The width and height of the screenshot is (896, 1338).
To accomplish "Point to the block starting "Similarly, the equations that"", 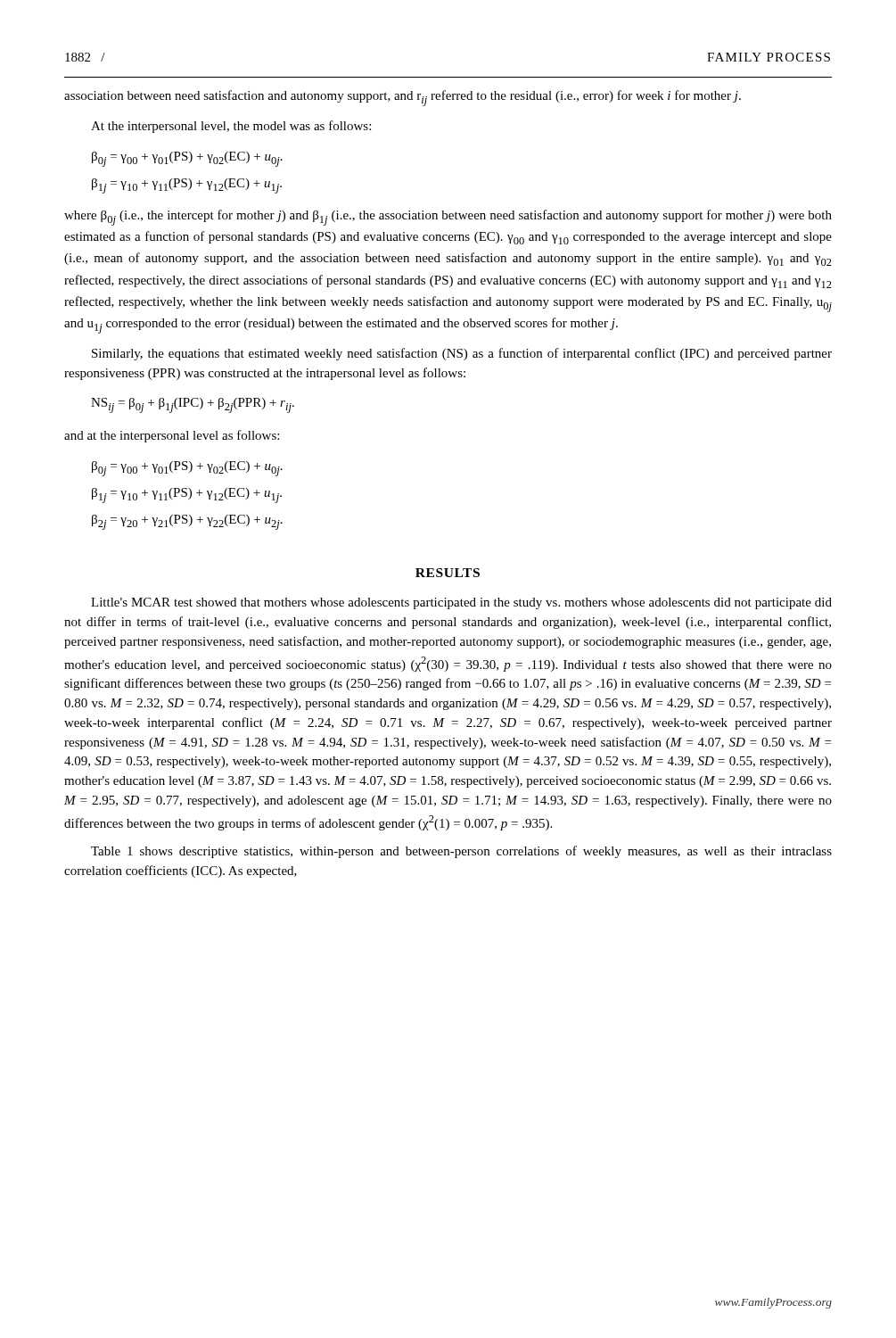I will (x=448, y=364).
